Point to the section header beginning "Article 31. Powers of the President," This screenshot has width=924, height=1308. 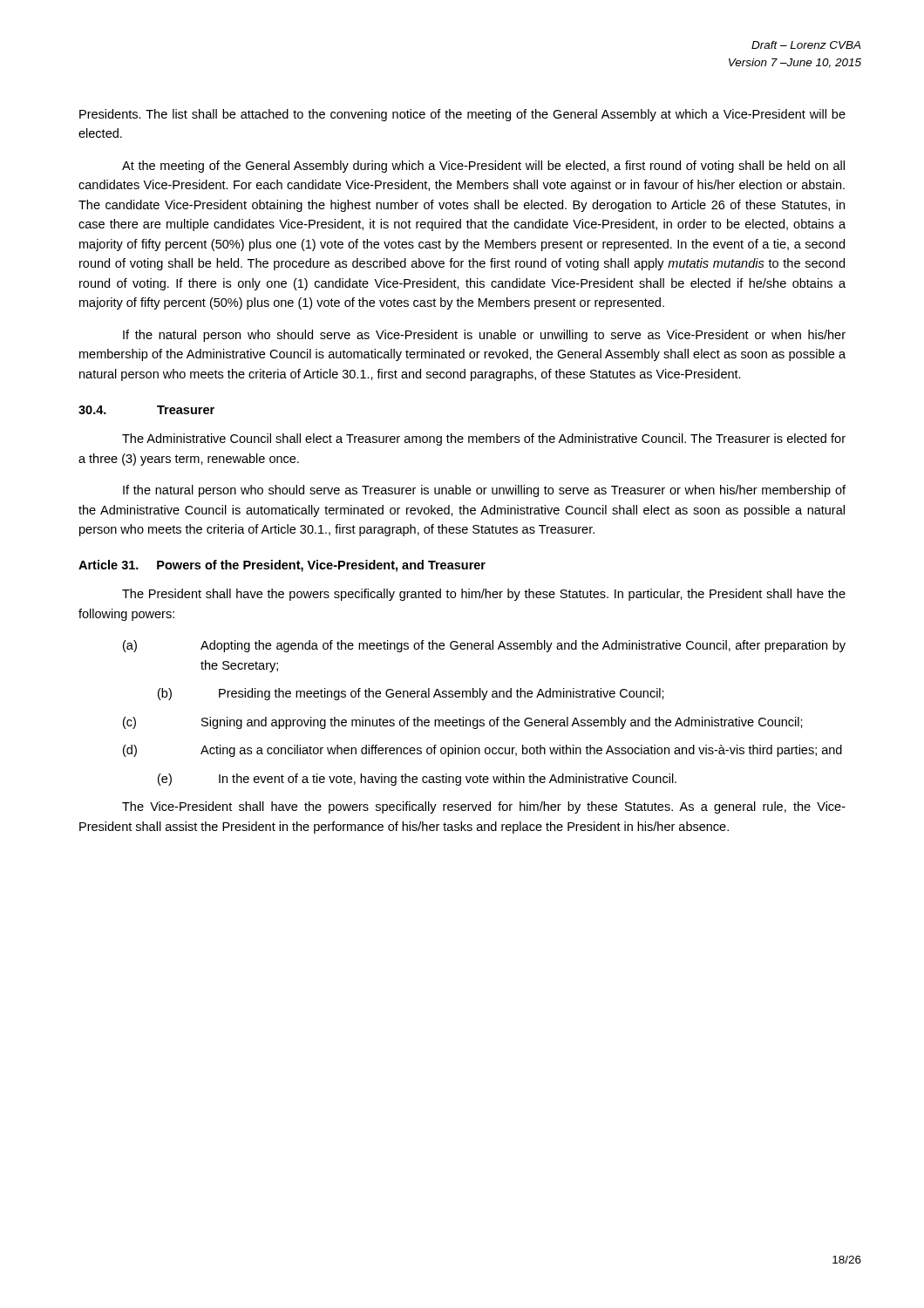click(282, 565)
